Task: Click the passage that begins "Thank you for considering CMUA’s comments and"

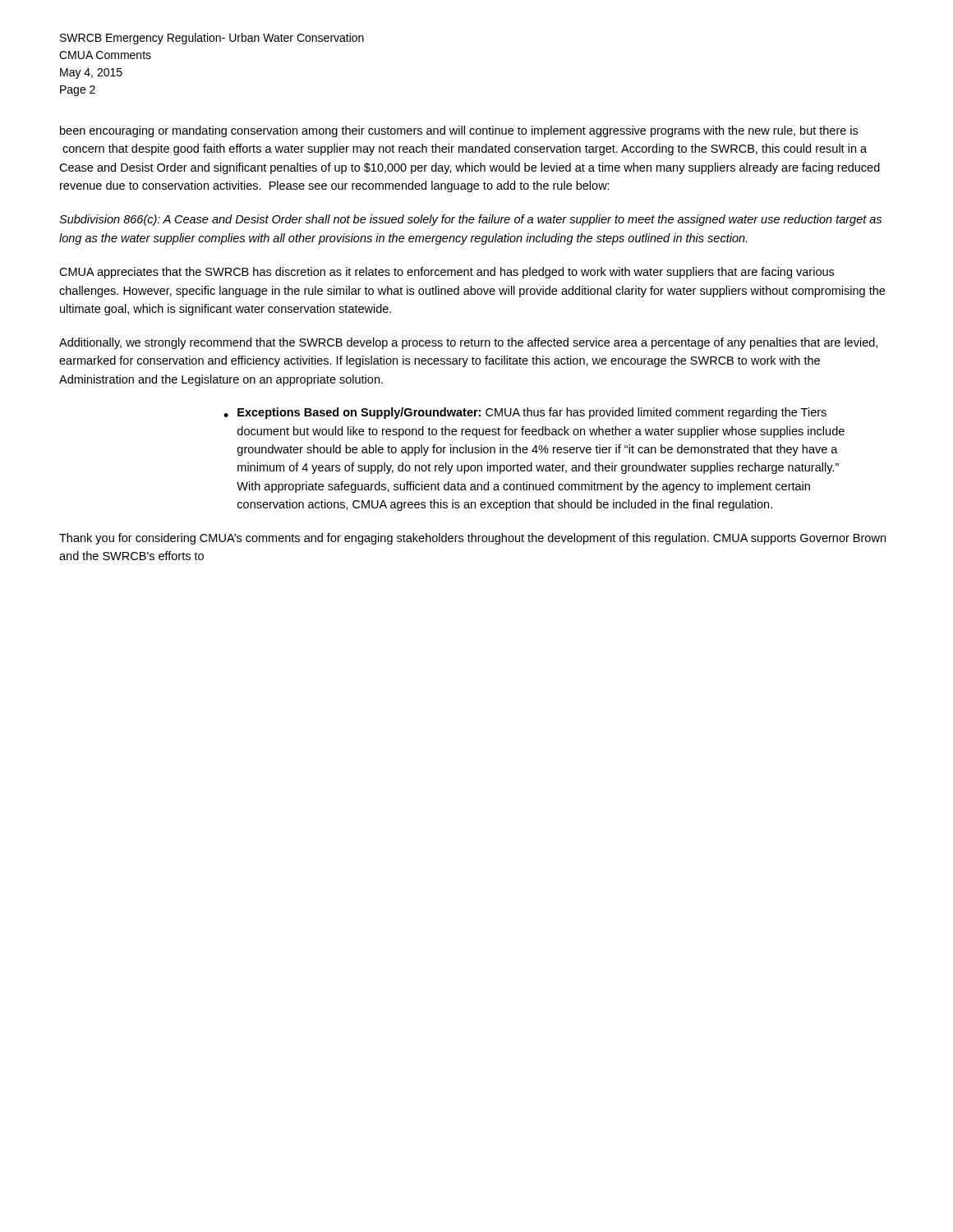Action: click(473, 547)
